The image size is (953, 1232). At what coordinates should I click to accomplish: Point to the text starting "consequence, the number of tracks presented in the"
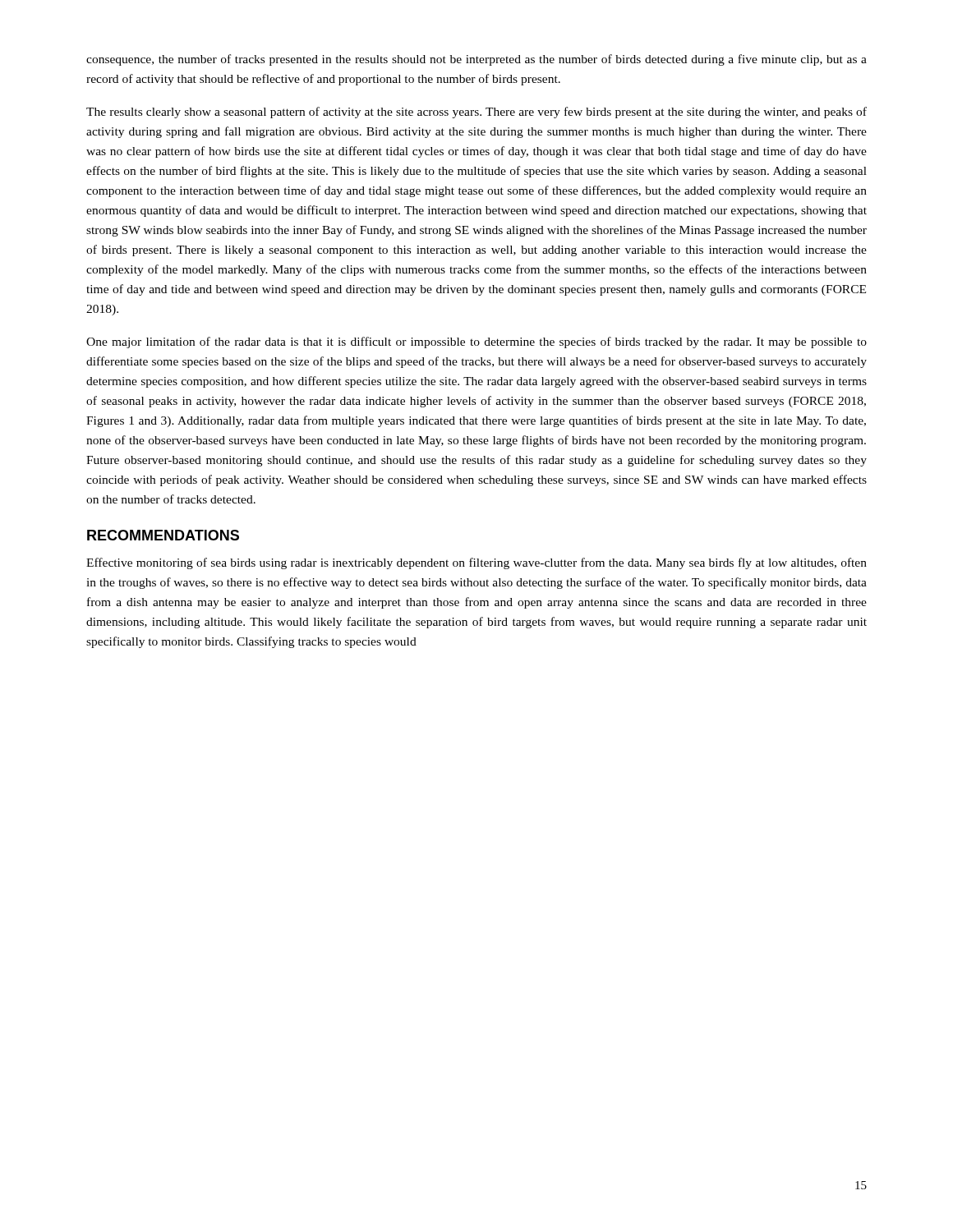pos(476,69)
